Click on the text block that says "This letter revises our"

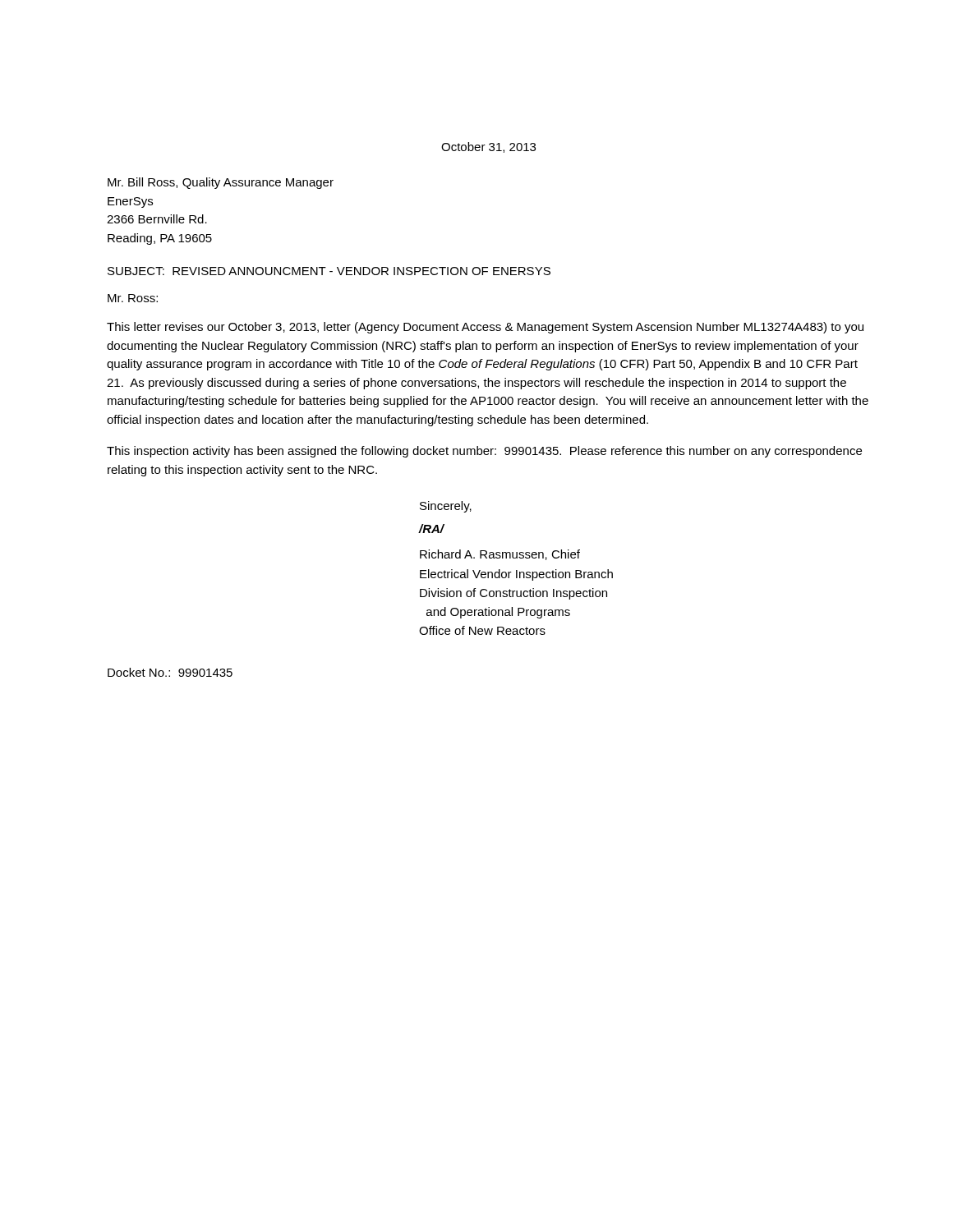click(x=488, y=373)
